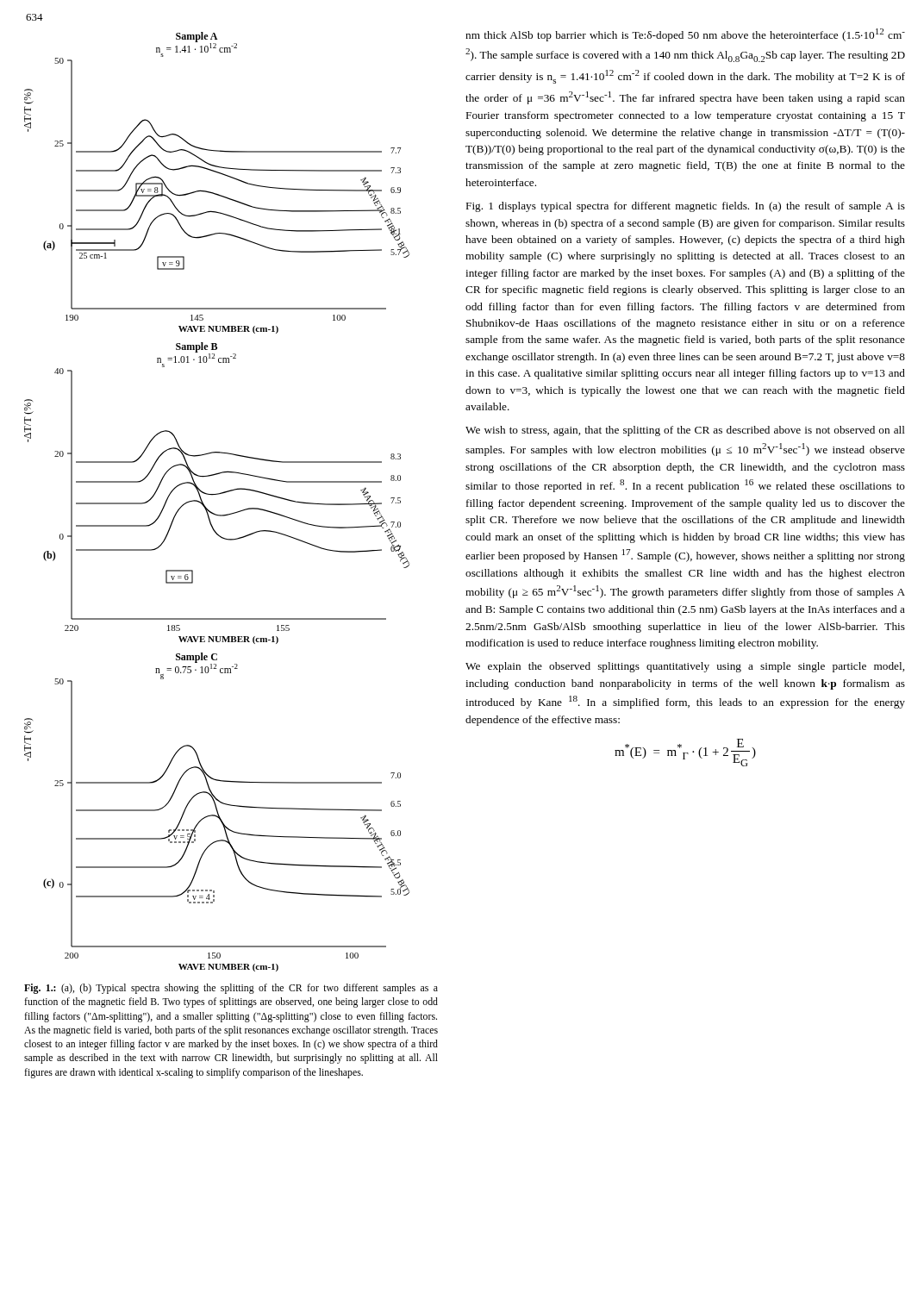Select the text block containing "We explain the observed splittings quantitatively using a"
The height and width of the screenshot is (1293, 924).
(685, 693)
